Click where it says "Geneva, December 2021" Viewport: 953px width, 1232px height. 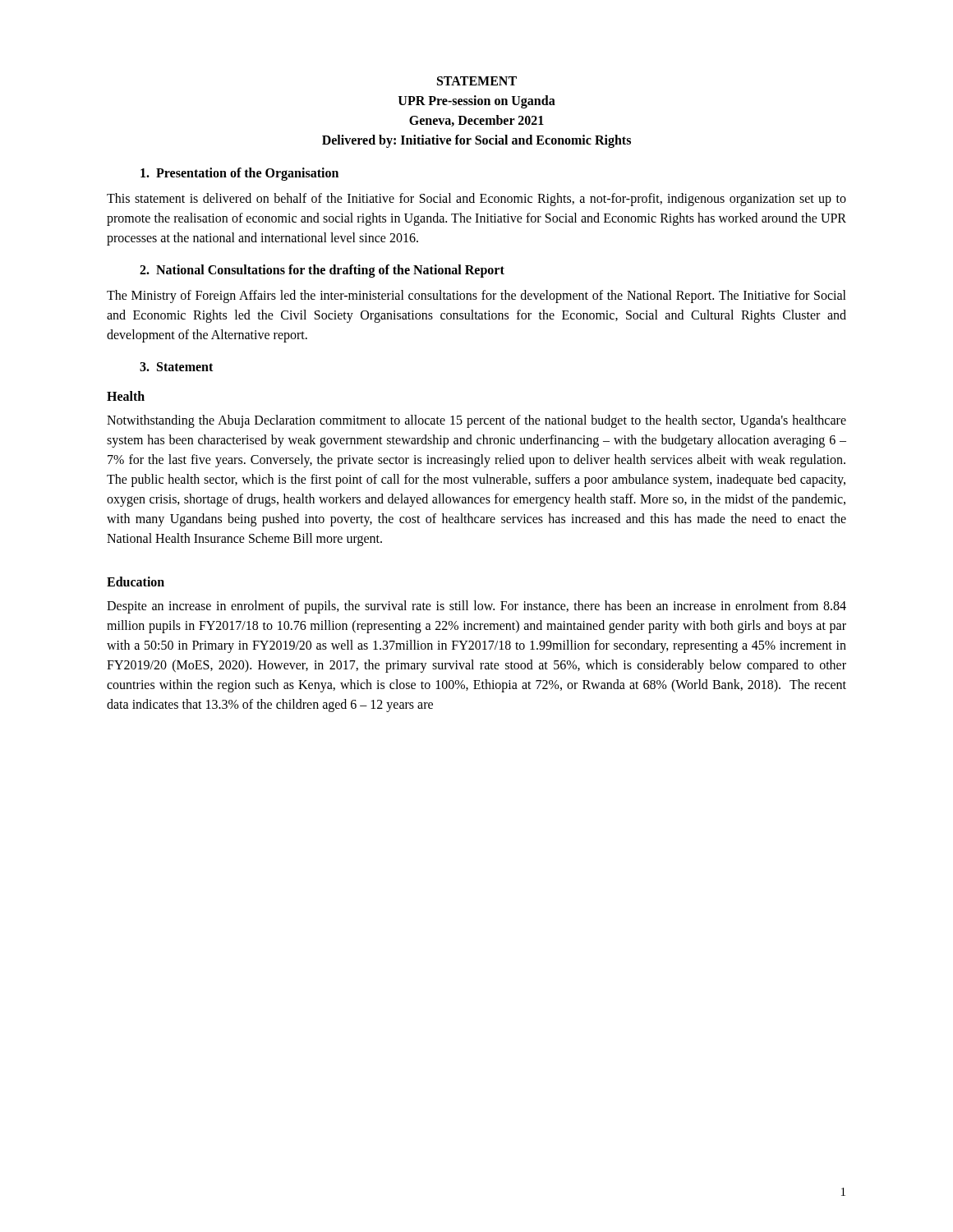point(476,120)
